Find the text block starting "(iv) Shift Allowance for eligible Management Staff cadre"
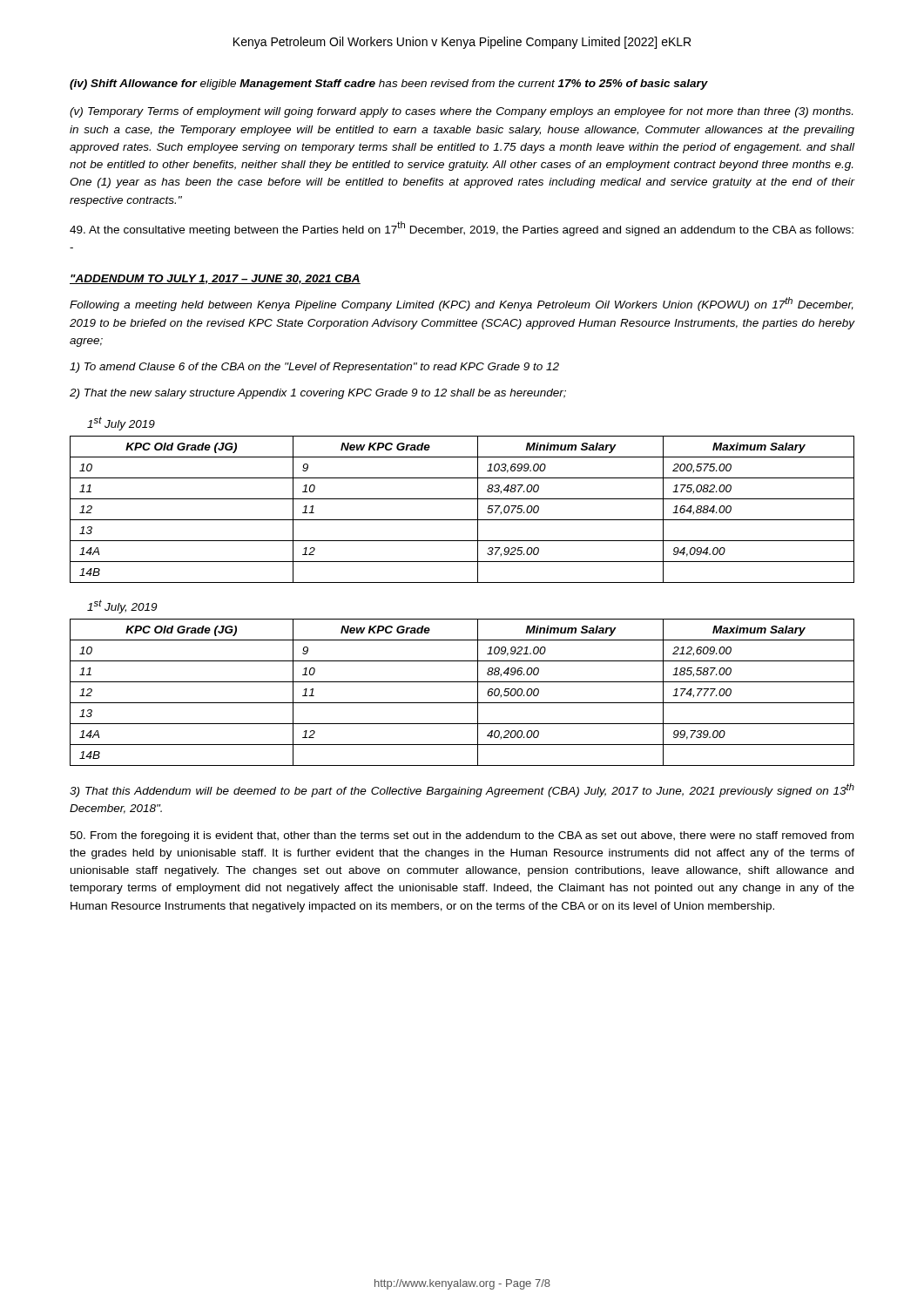This screenshot has width=924, height=1307. (x=389, y=83)
